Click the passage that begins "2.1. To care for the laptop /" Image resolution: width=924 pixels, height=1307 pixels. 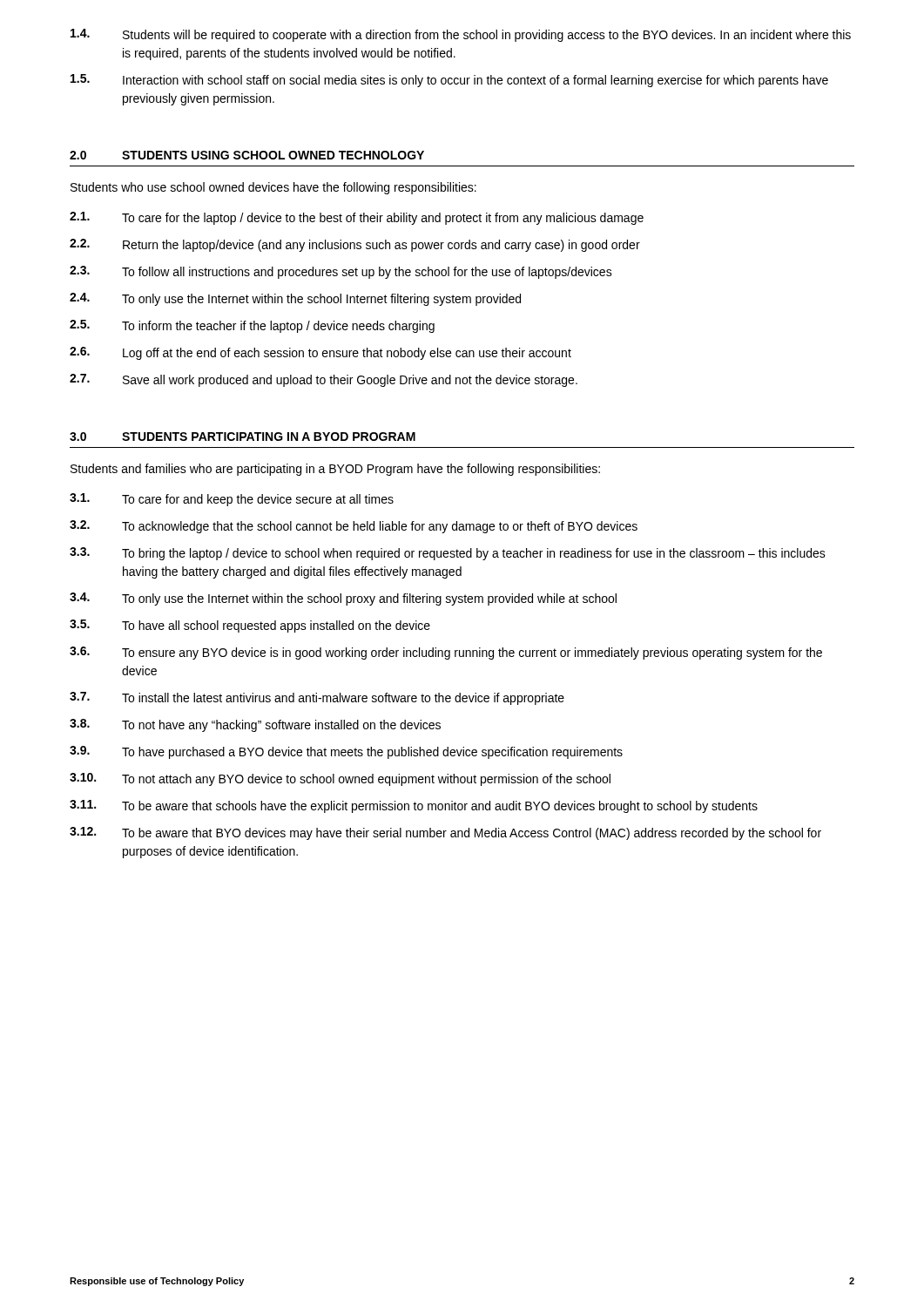462,218
